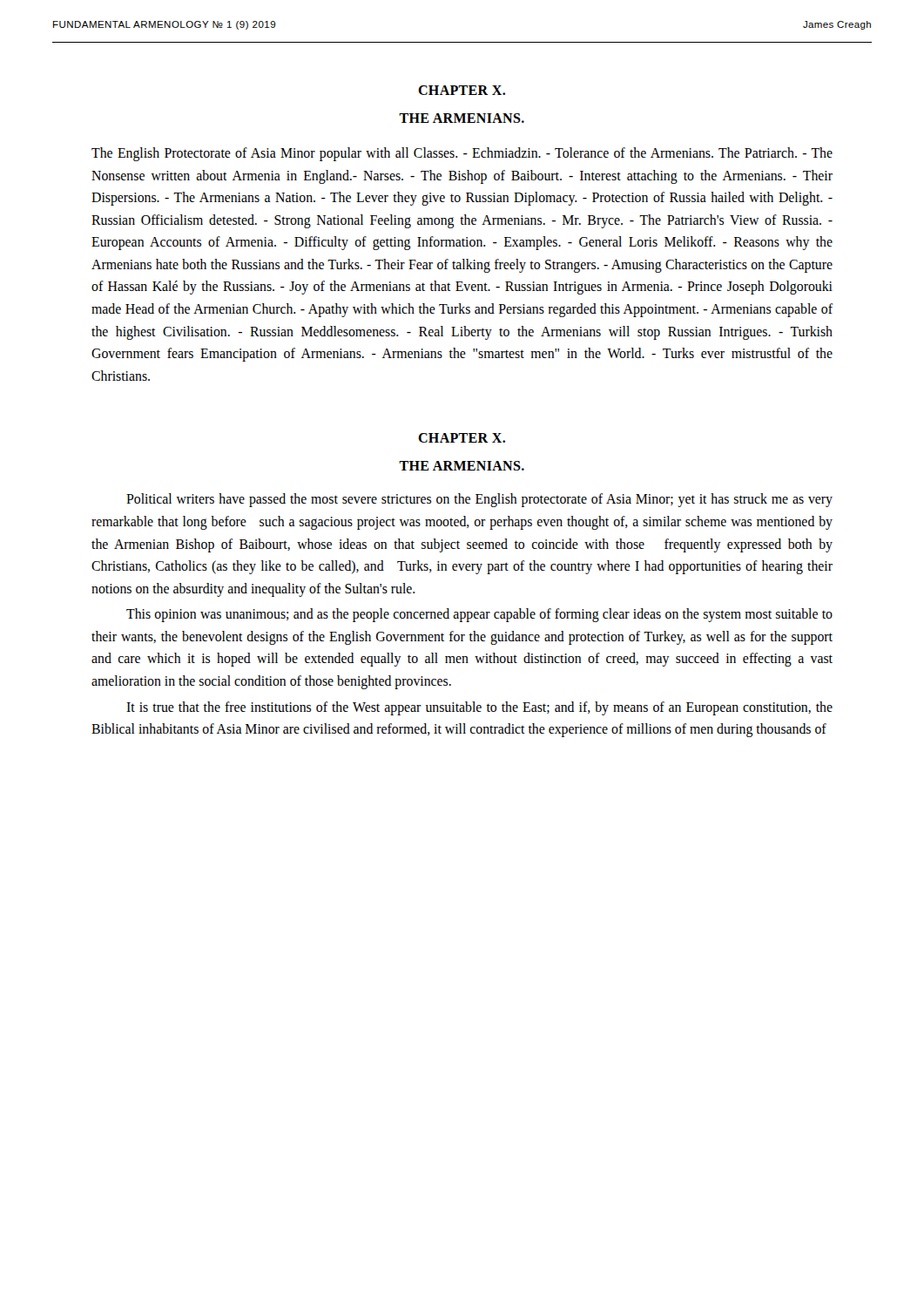Screen dimensions: 1307x924
Task: Locate the text block starting "This opinion was unanimous; and as"
Action: (x=462, y=648)
